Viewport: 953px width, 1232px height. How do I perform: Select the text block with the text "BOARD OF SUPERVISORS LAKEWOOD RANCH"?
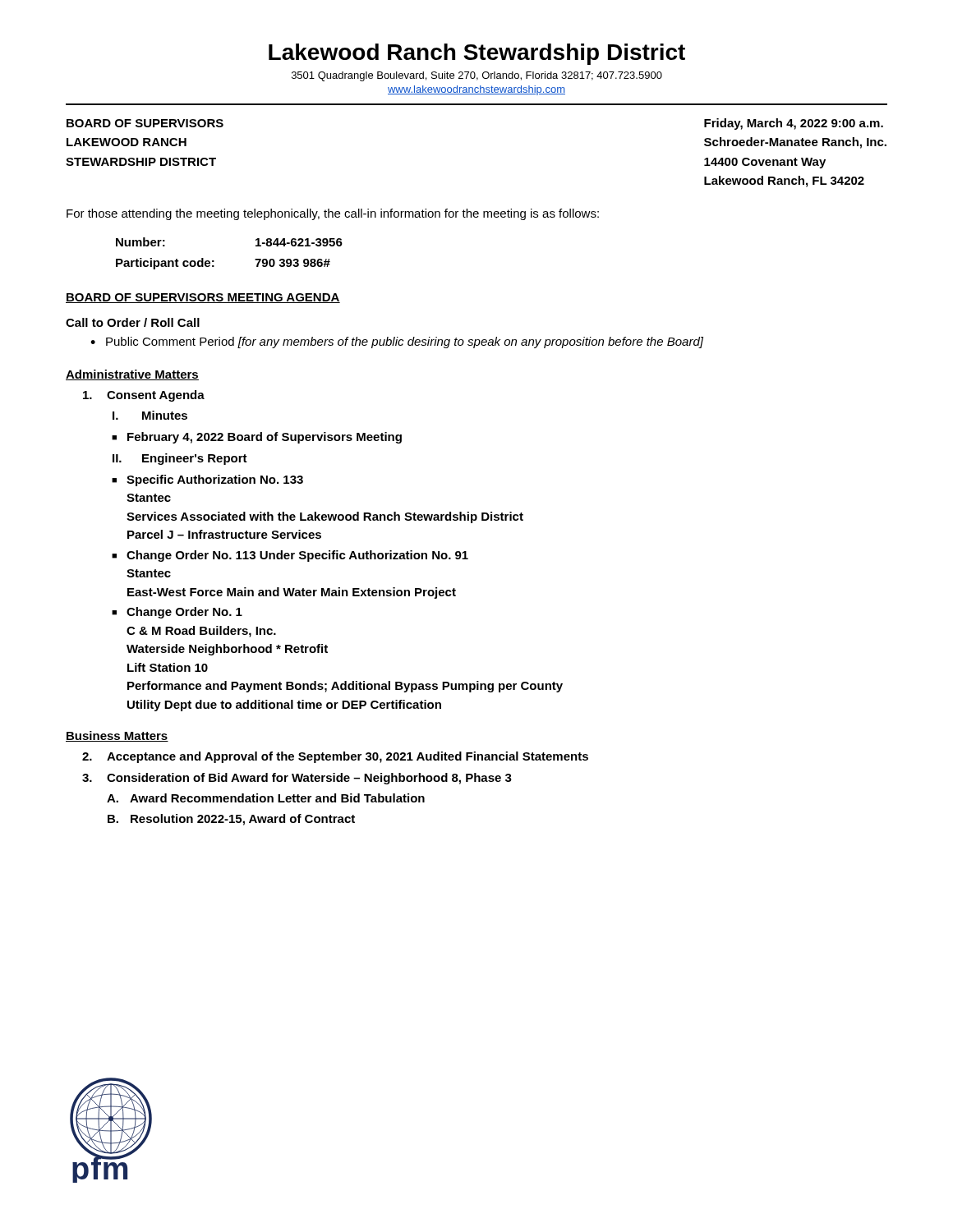(x=146, y=124)
